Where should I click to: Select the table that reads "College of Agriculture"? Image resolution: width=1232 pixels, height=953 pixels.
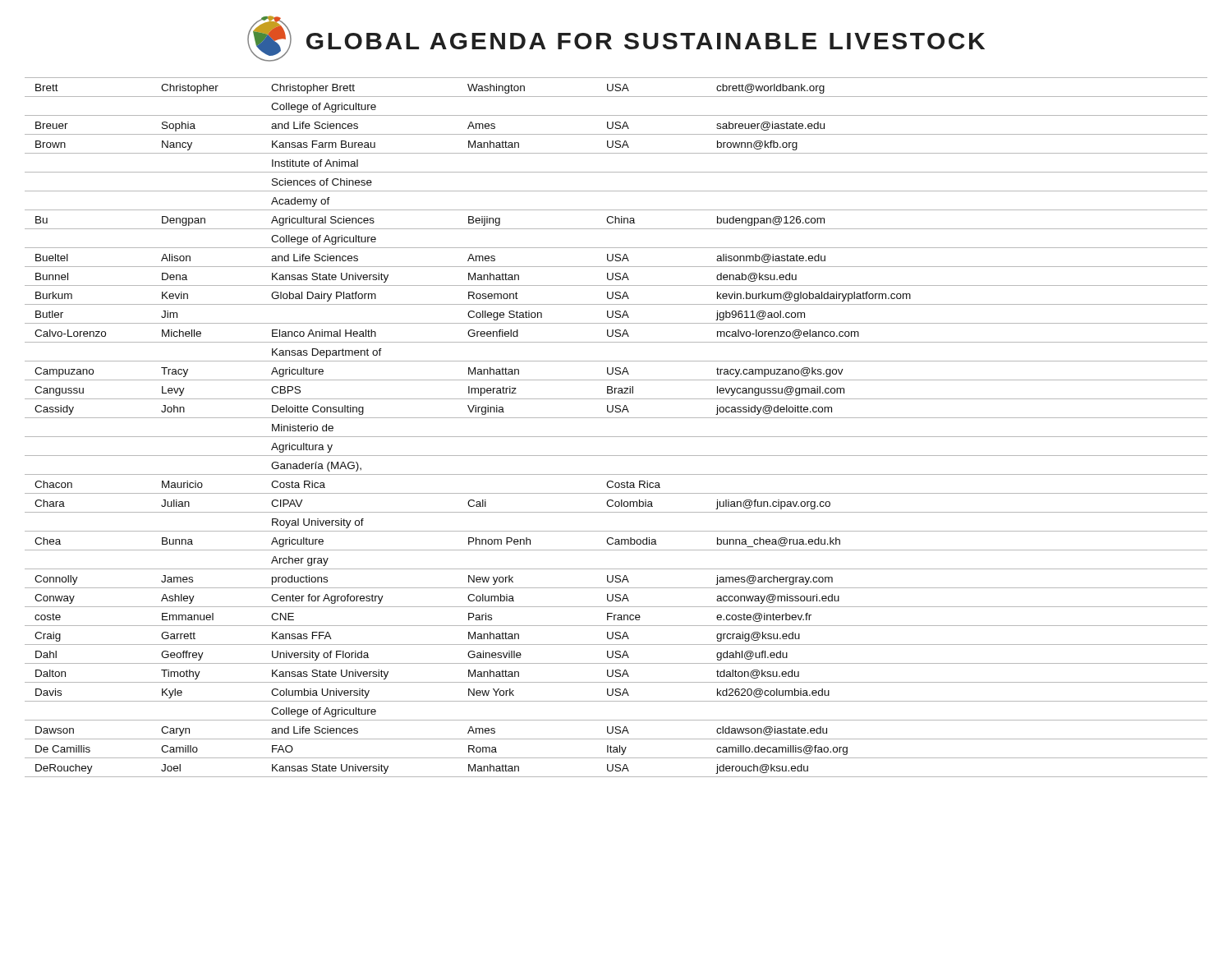pos(616,427)
